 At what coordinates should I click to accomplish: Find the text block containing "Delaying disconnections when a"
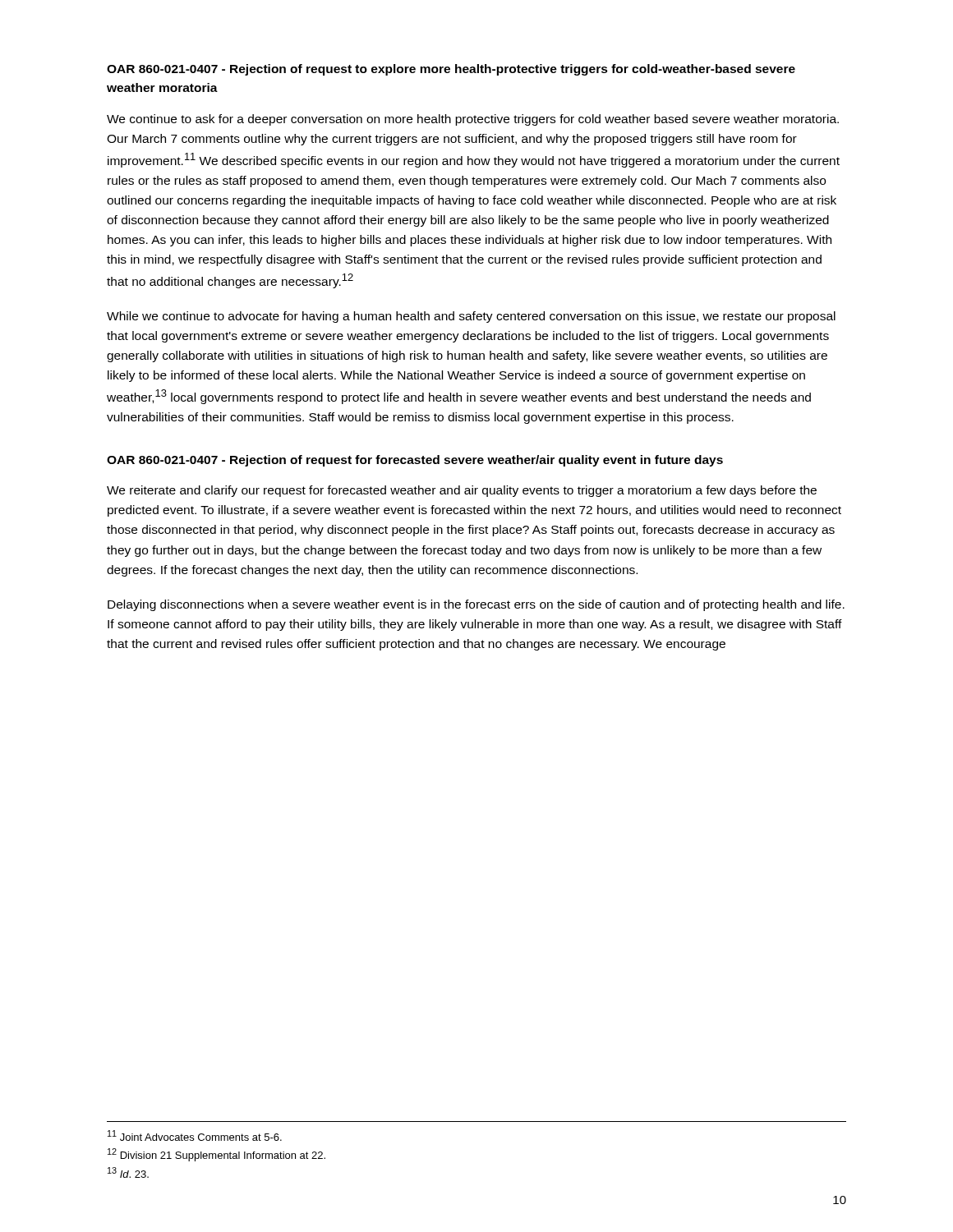click(476, 623)
